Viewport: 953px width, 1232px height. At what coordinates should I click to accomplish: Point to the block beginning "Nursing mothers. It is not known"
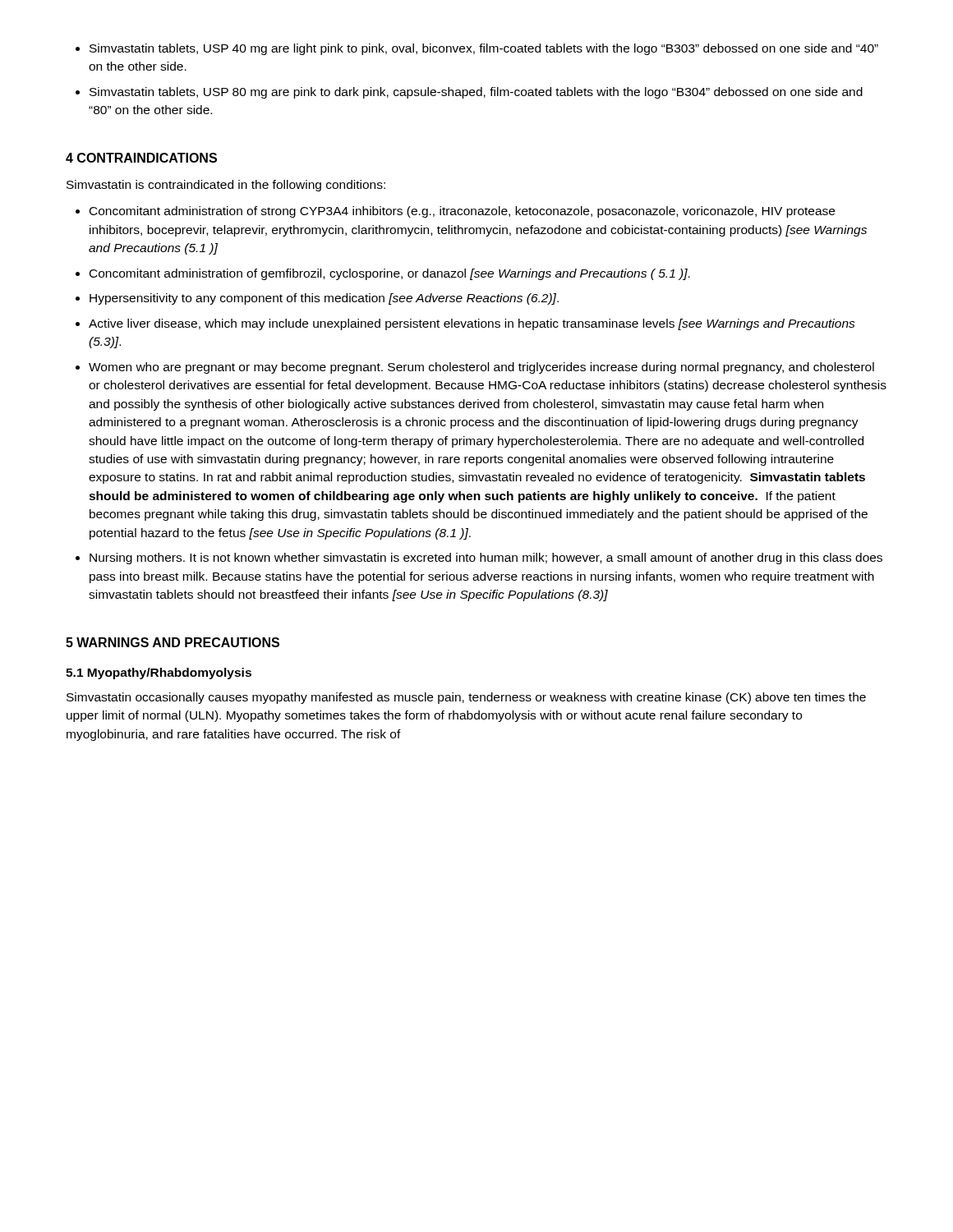(488, 577)
